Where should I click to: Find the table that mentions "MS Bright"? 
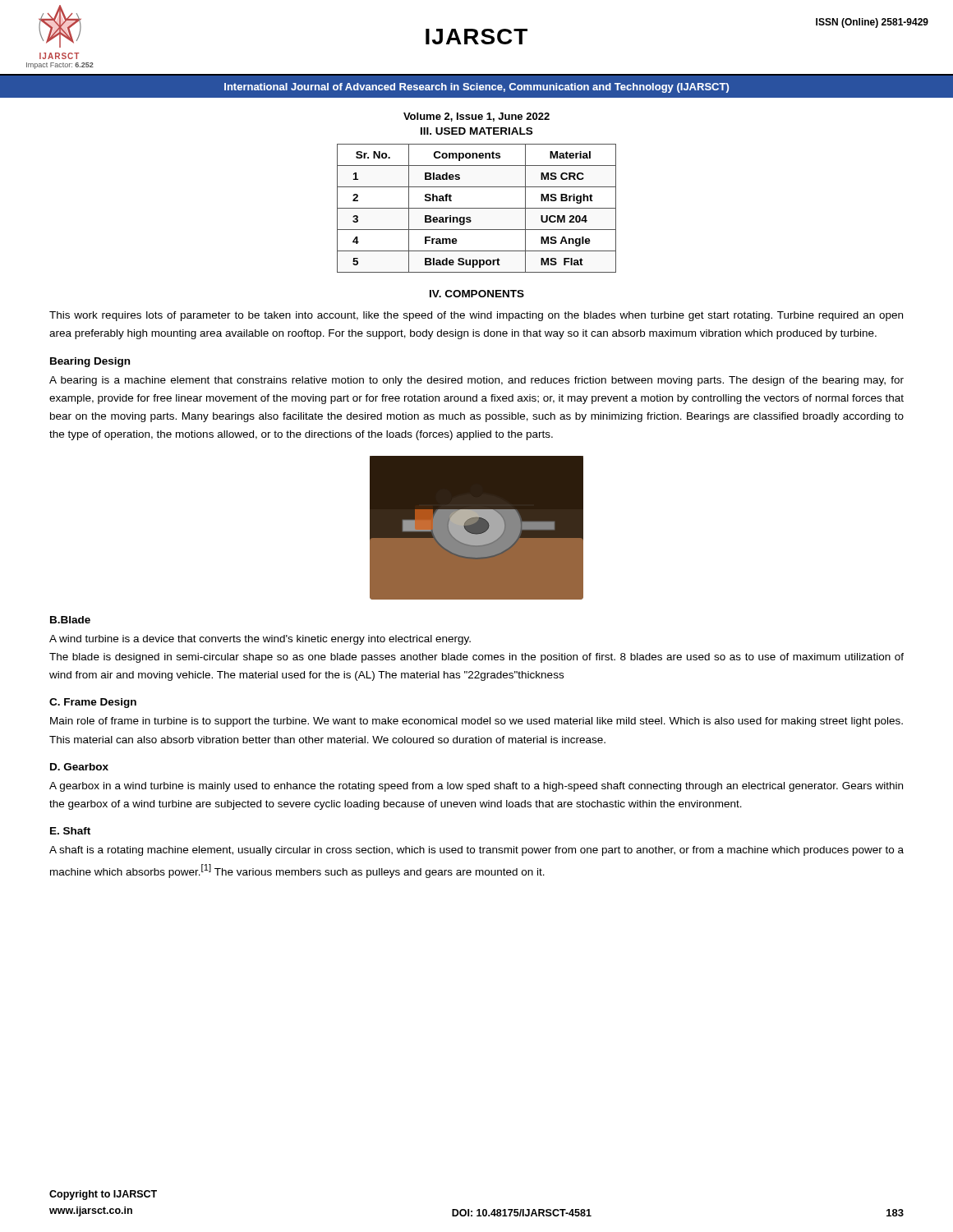476,208
